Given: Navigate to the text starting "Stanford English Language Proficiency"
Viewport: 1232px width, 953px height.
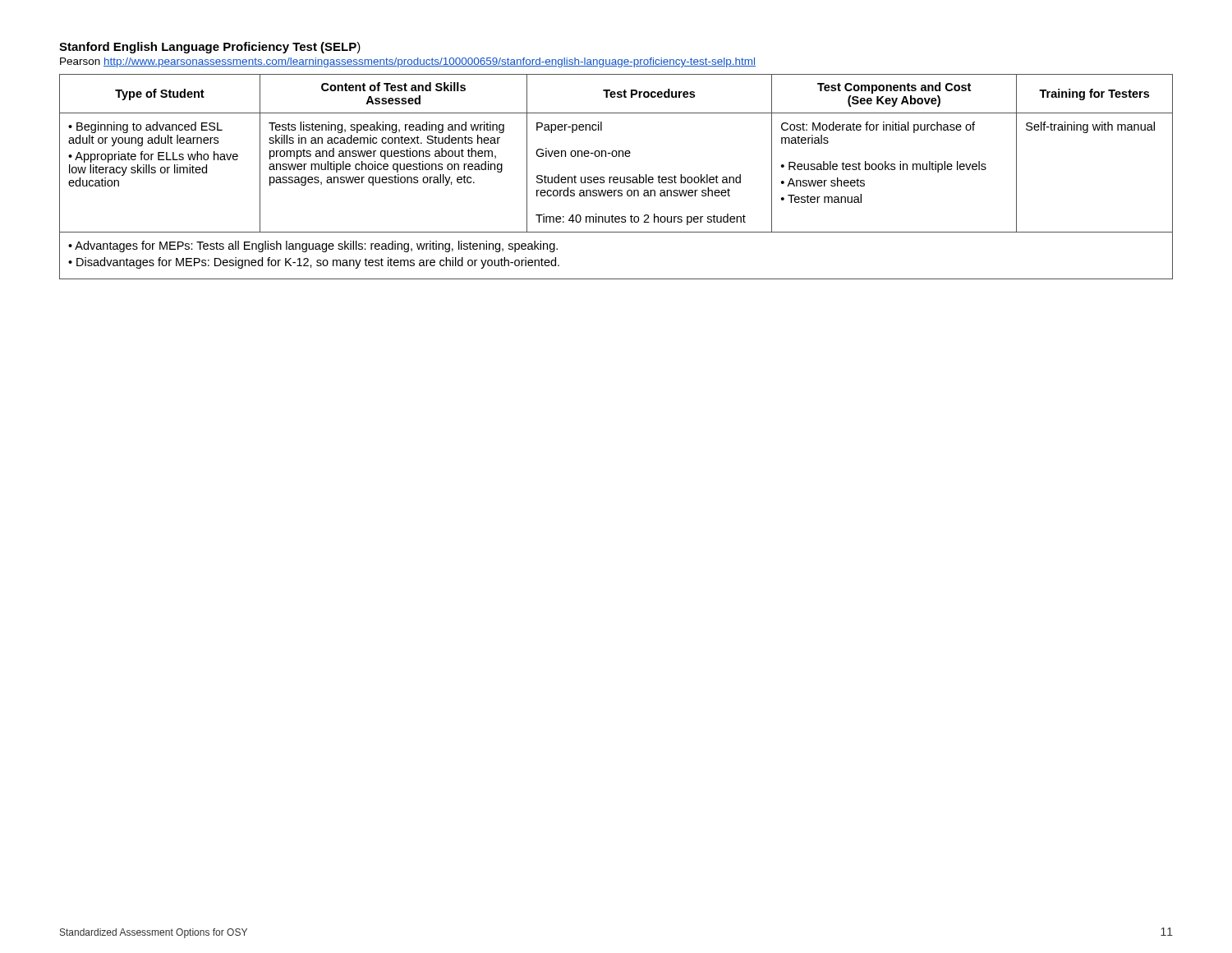Looking at the screenshot, I should [210, 46].
